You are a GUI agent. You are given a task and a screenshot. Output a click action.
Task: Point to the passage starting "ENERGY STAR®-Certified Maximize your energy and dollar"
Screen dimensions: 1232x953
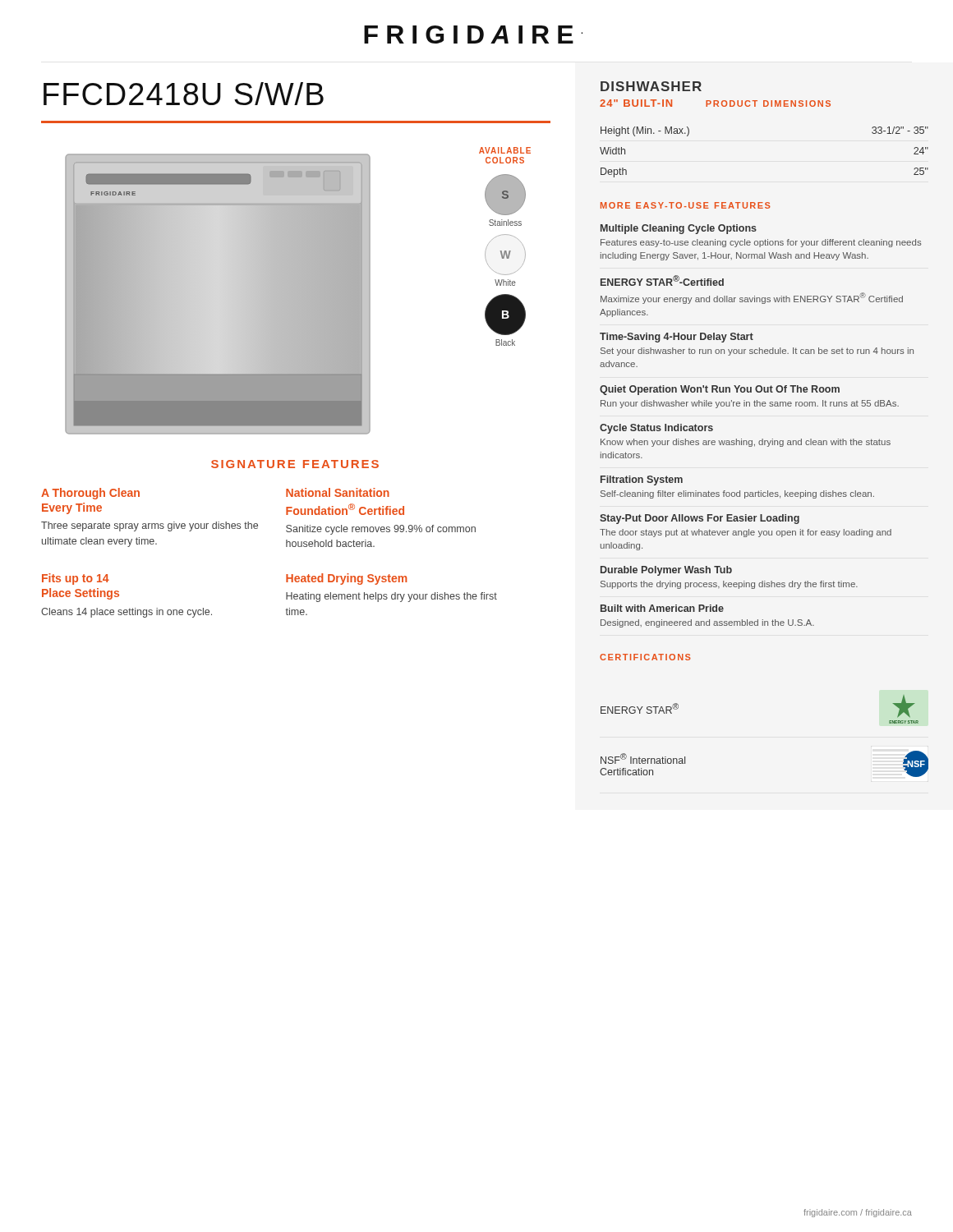pyautogui.click(x=764, y=297)
